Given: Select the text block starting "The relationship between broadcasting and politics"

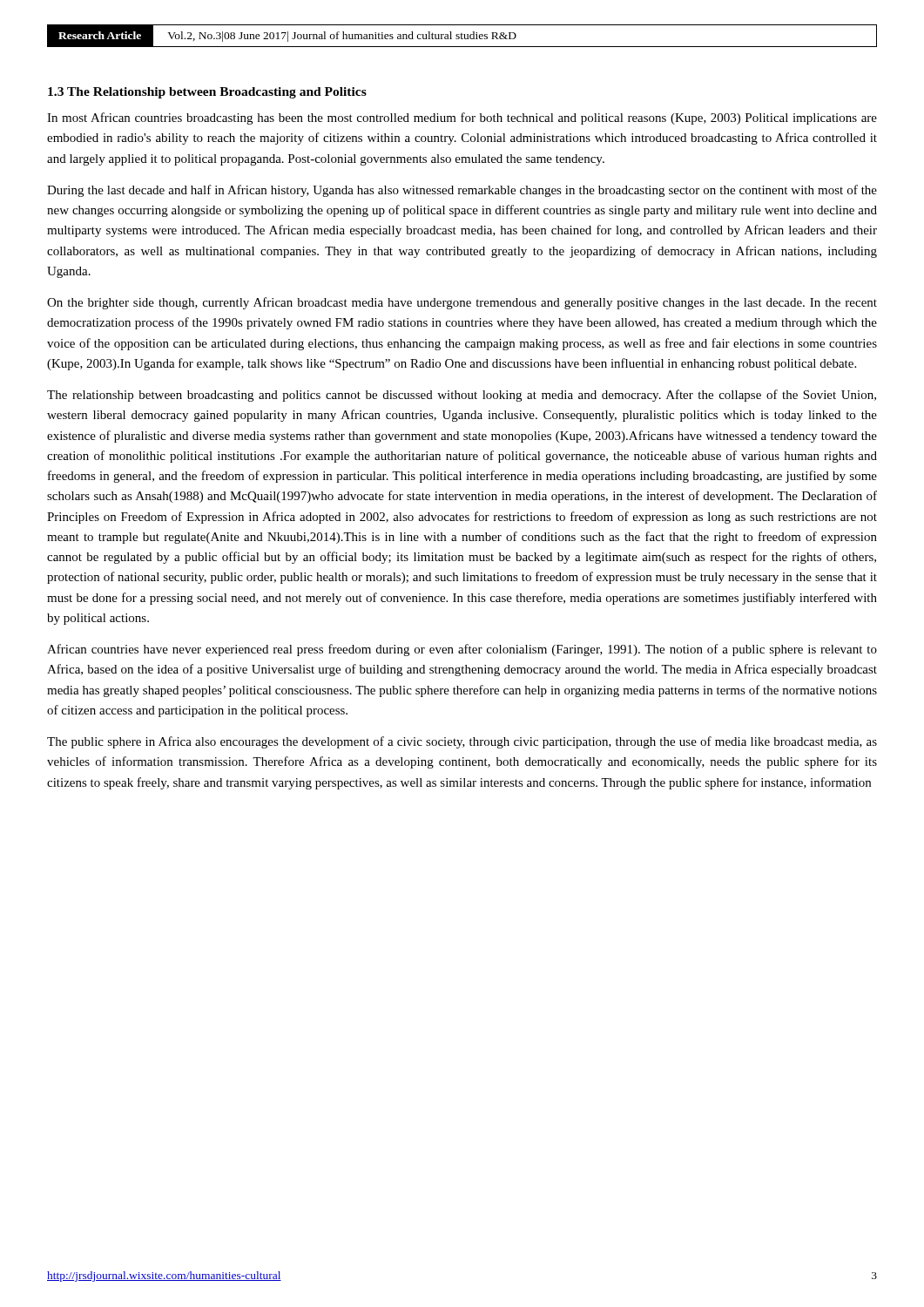Looking at the screenshot, I should [x=462, y=506].
